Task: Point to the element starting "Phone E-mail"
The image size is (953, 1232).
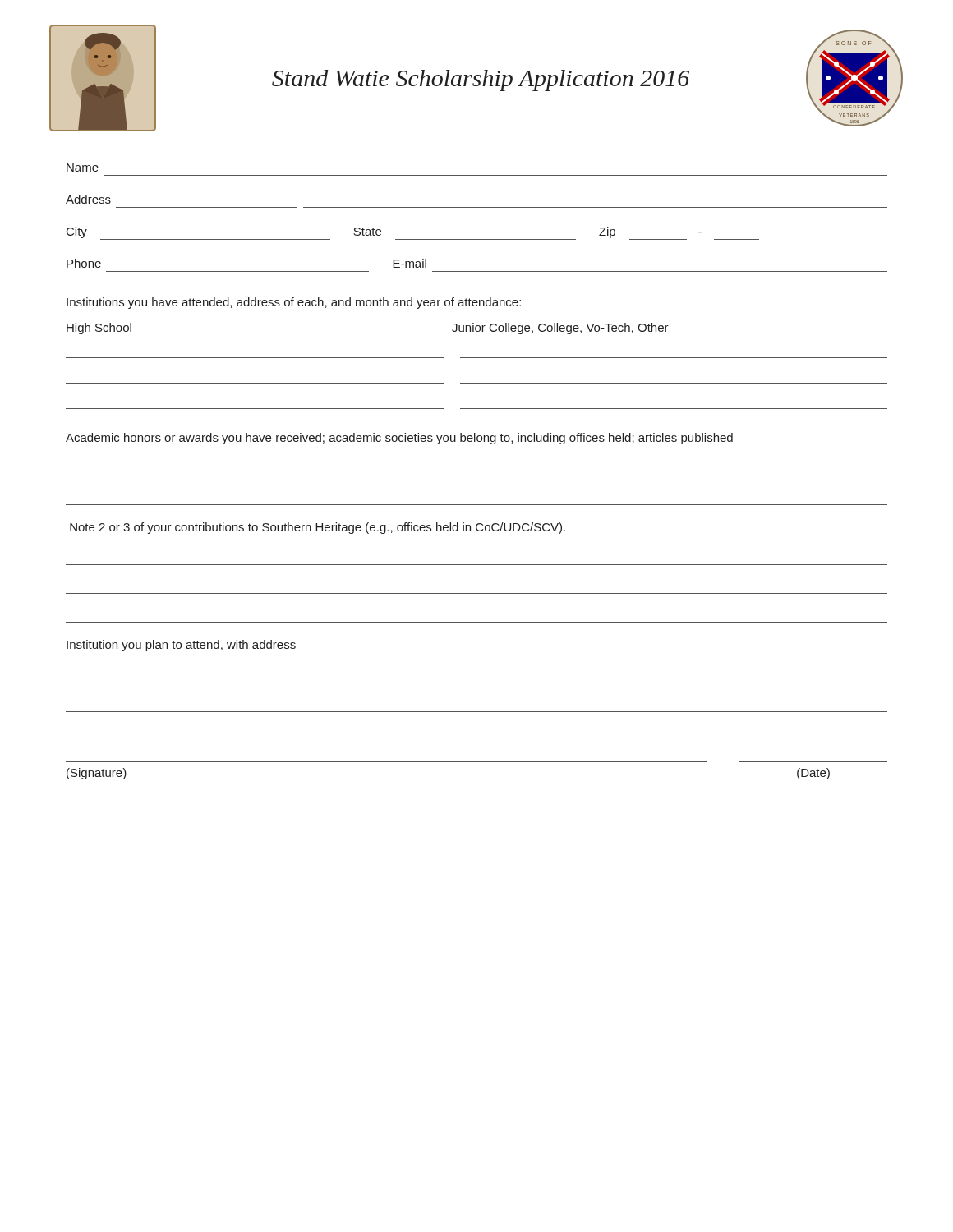Action: [x=476, y=264]
